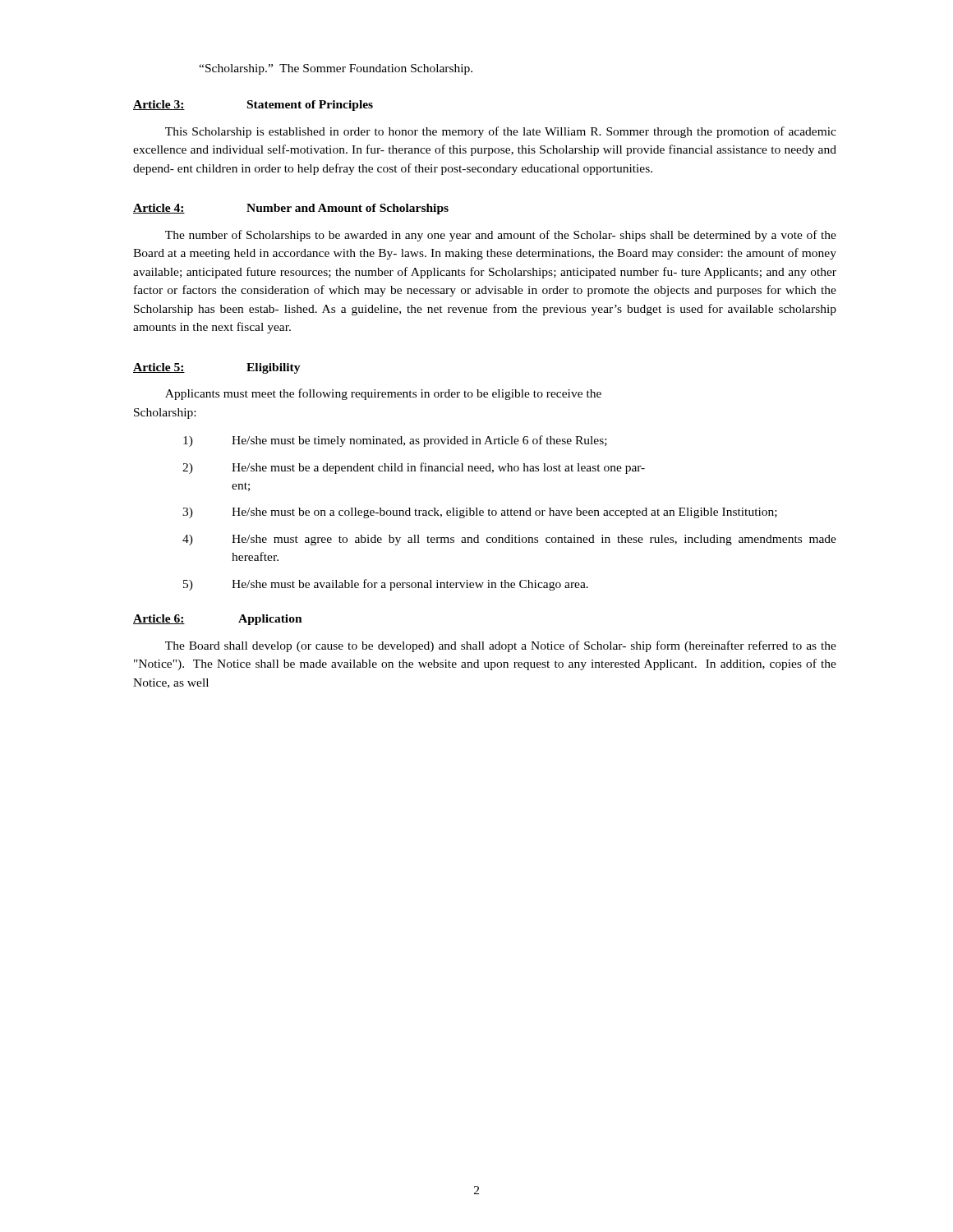Navigate to the element starting "Article 4: Number and Amount of Scholarships"
The height and width of the screenshot is (1232, 953).
tap(291, 208)
